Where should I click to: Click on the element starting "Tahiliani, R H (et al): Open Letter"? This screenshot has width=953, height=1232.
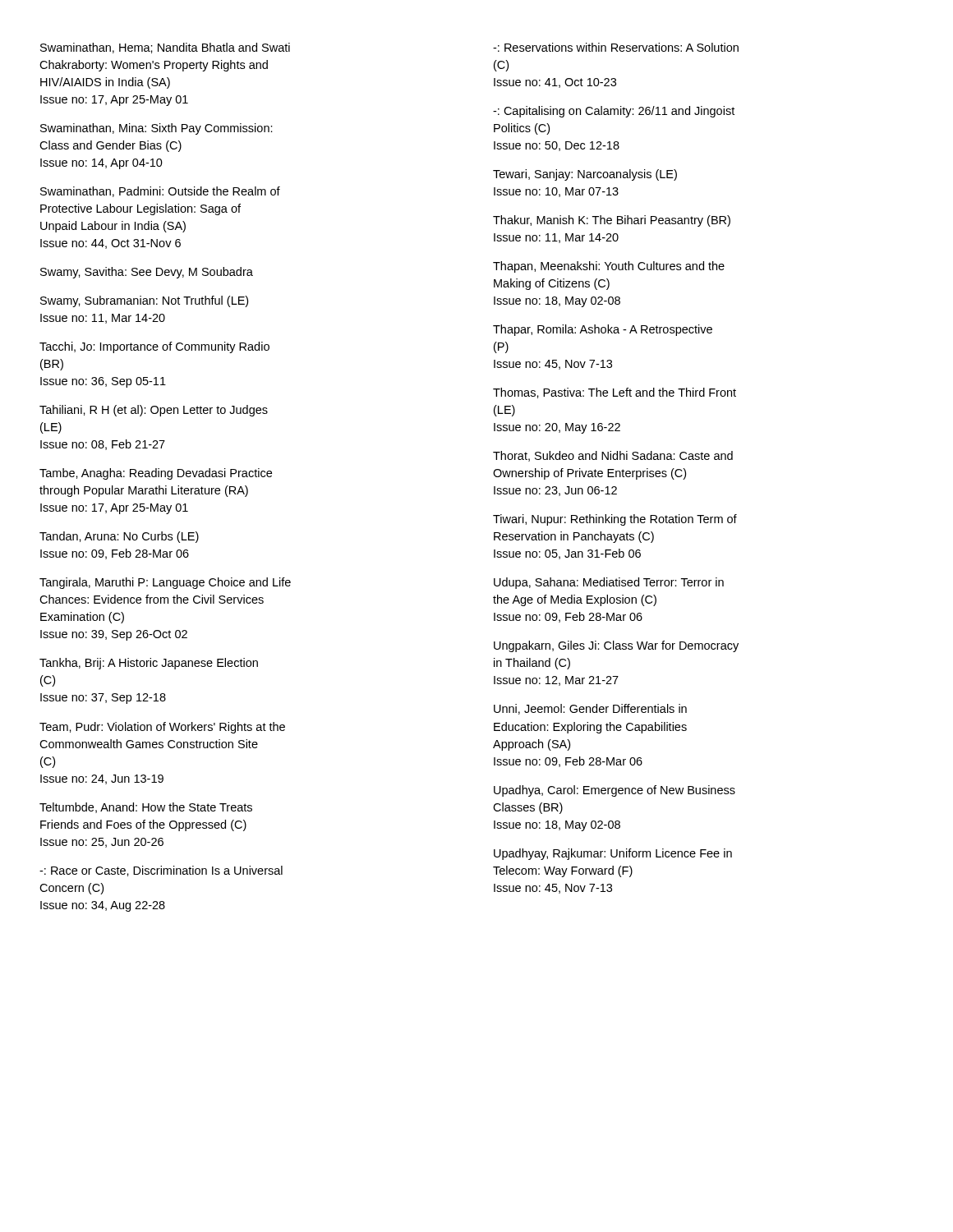[154, 411]
